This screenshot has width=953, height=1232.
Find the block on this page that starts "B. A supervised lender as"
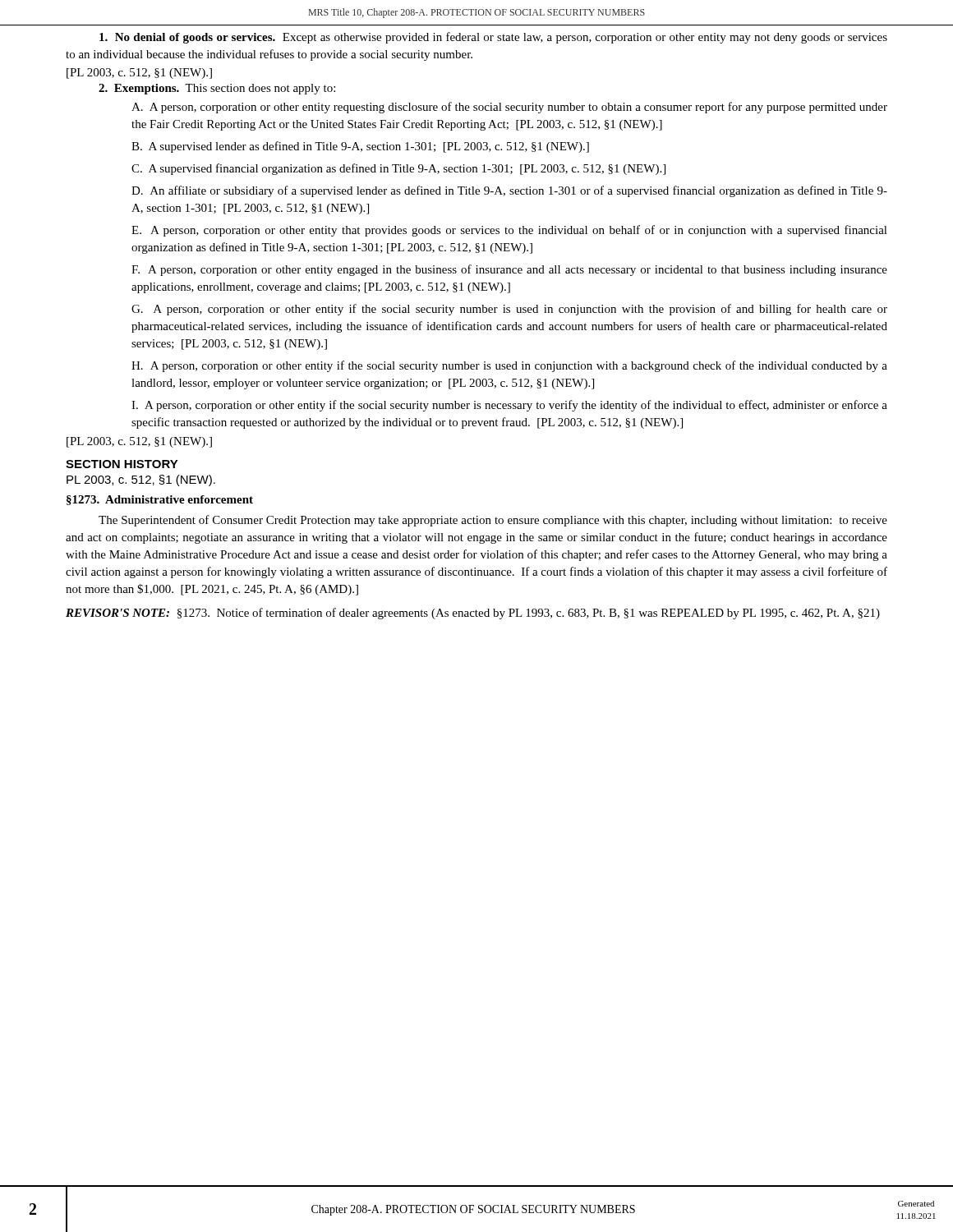[509, 147]
